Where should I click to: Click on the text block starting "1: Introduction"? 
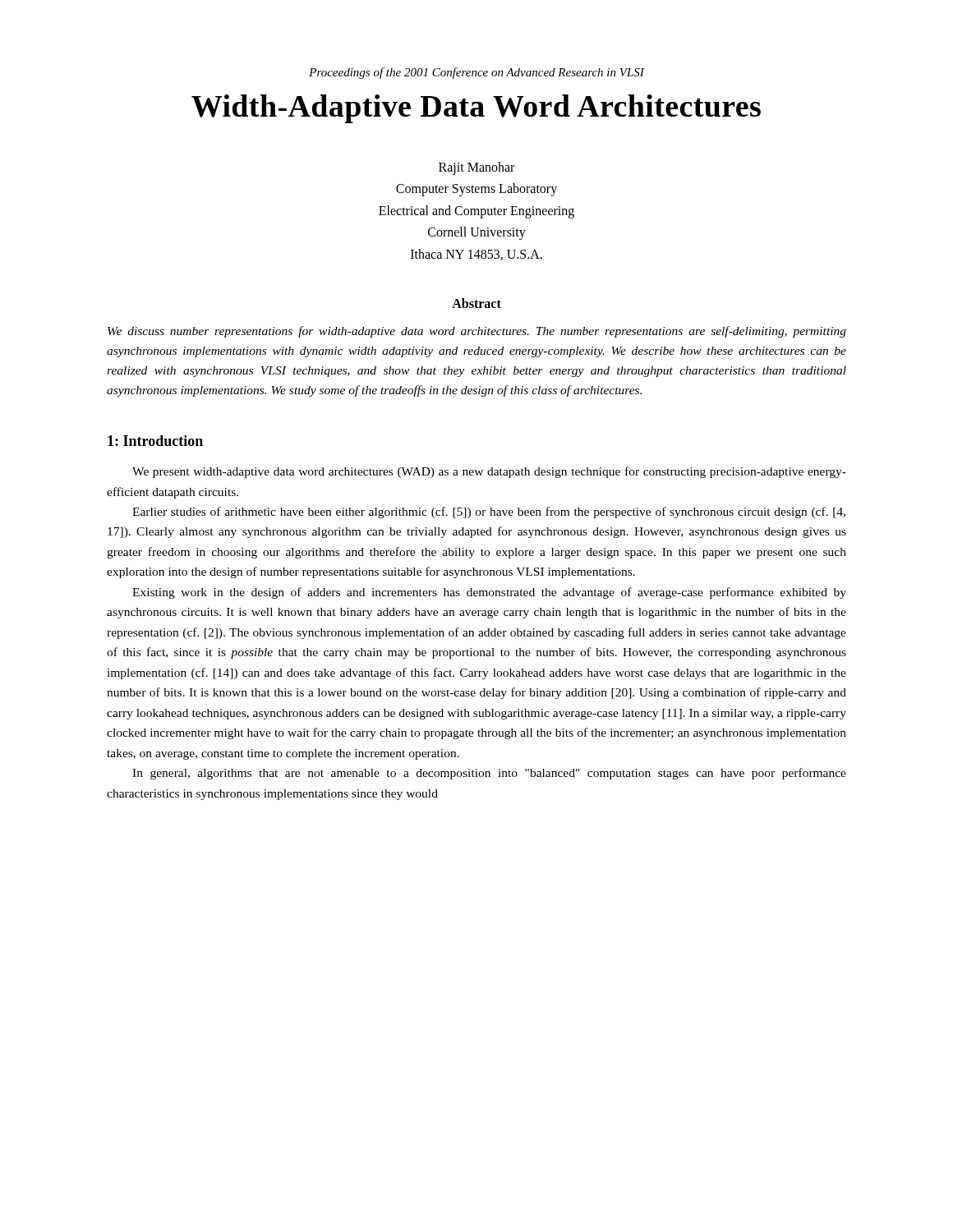point(155,441)
